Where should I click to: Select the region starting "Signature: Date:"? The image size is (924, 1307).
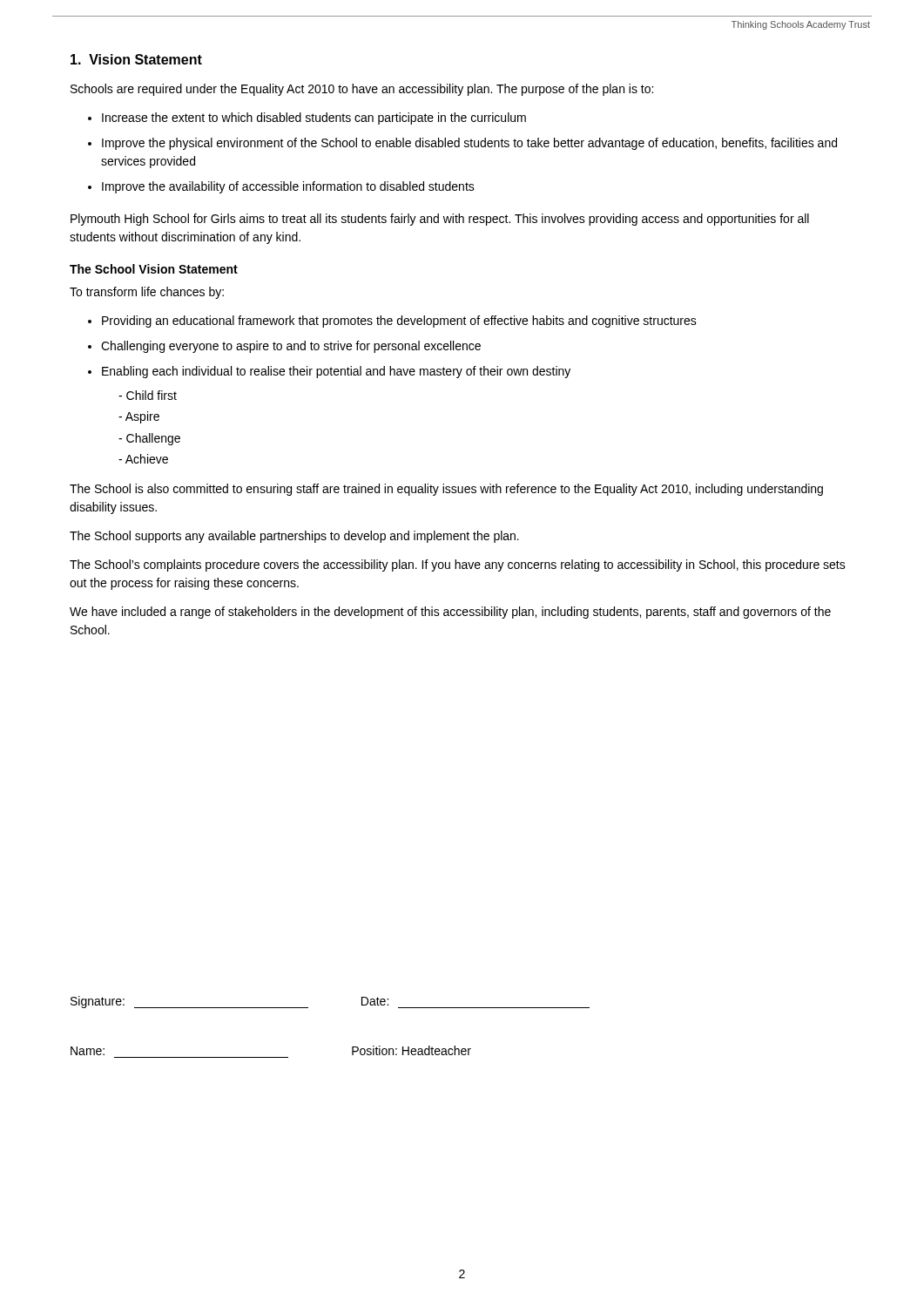click(x=102, y=1002)
